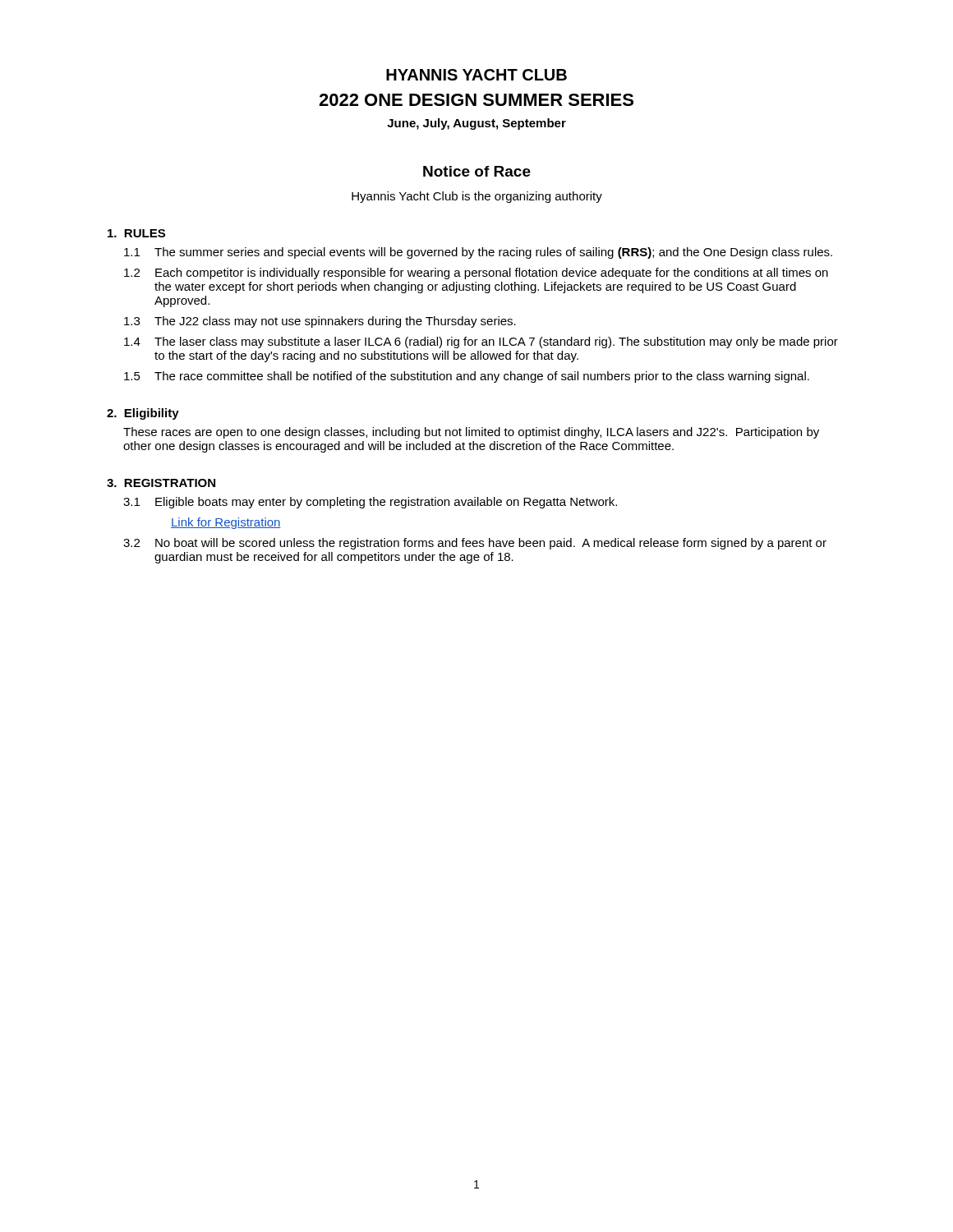Click on the list item that reads "5 The race committee shall"
Viewport: 953px width, 1232px height.
[x=485, y=376]
